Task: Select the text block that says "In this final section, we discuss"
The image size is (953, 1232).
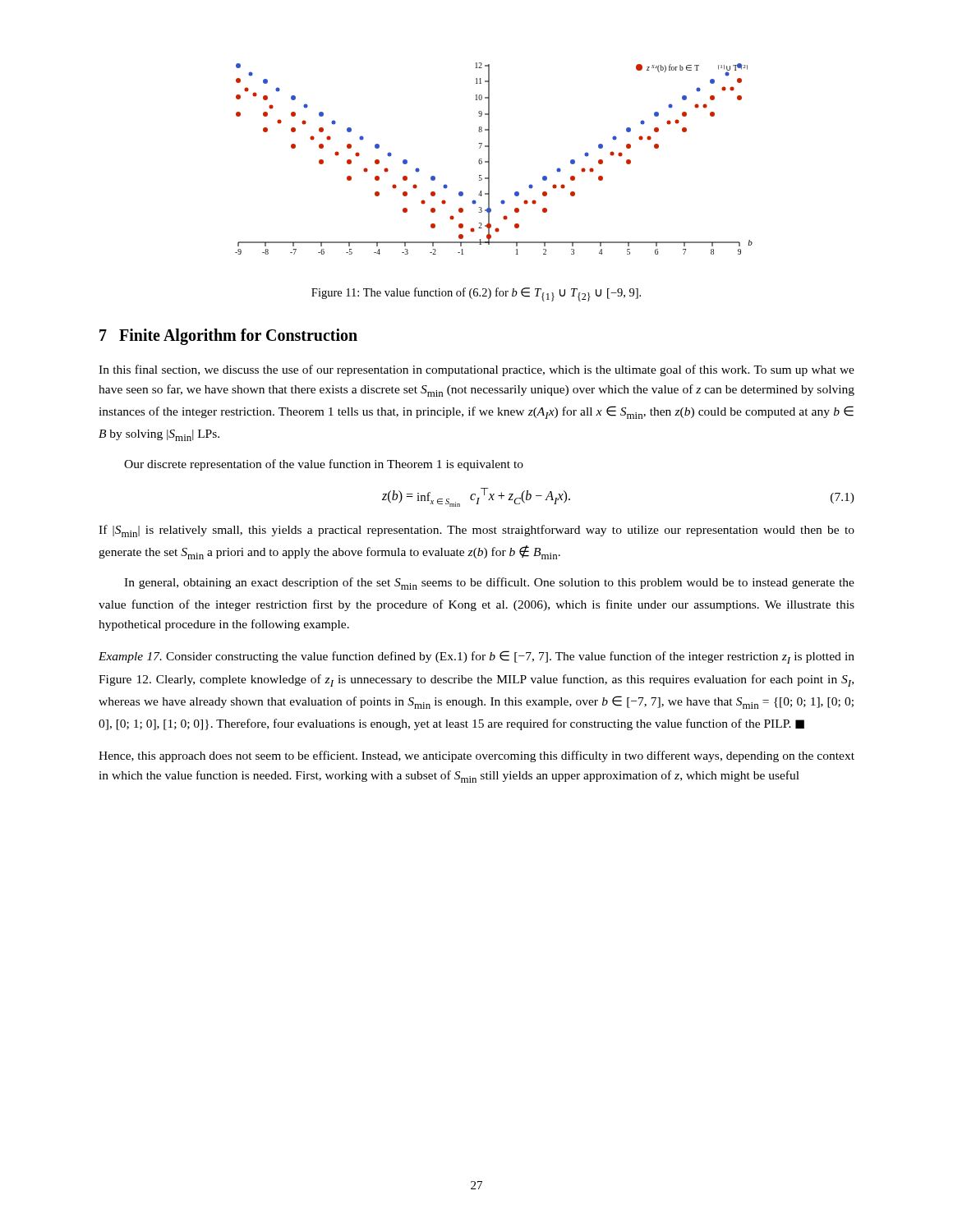Action: (x=476, y=417)
